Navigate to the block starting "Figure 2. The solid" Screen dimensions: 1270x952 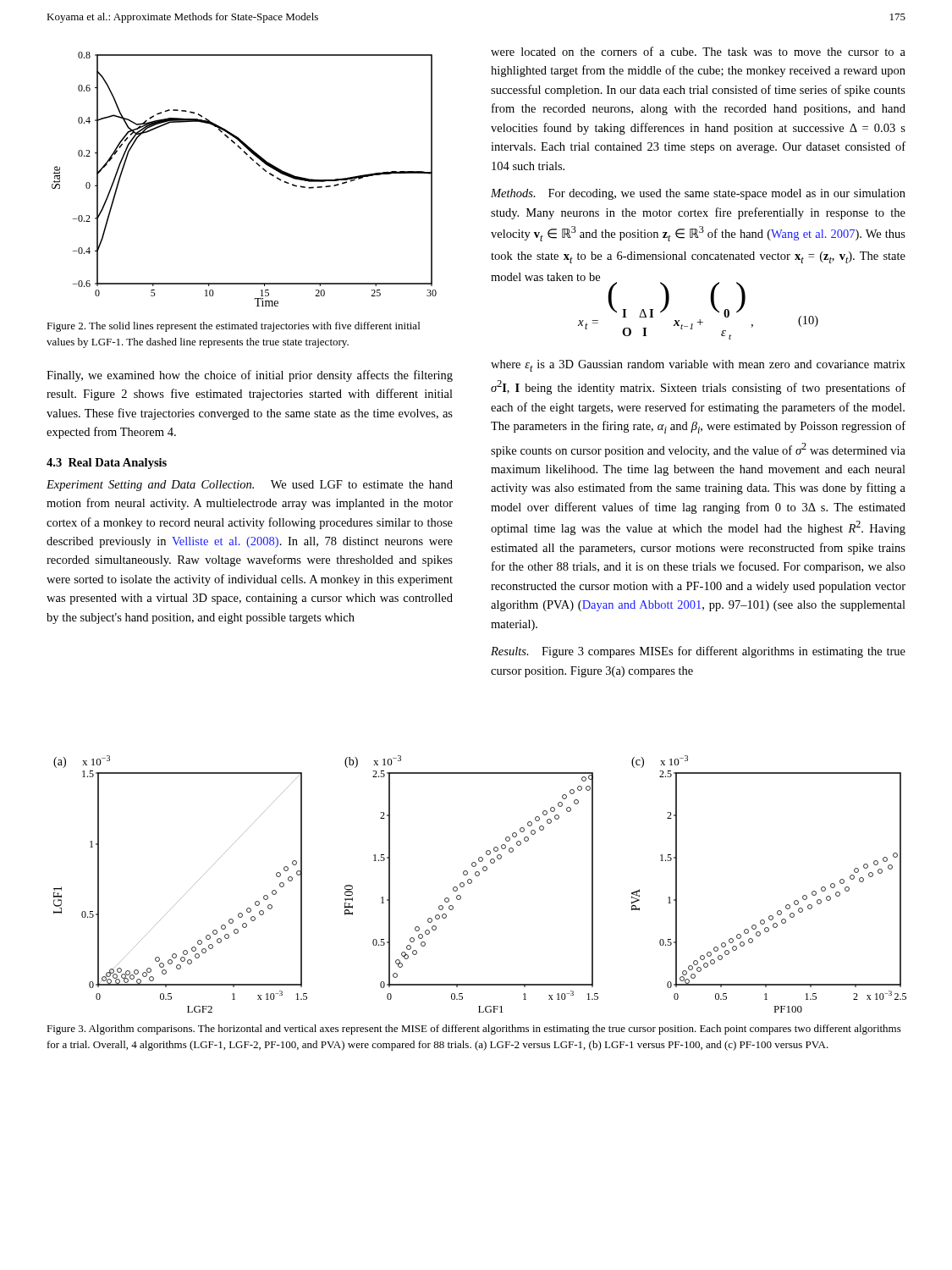(233, 334)
